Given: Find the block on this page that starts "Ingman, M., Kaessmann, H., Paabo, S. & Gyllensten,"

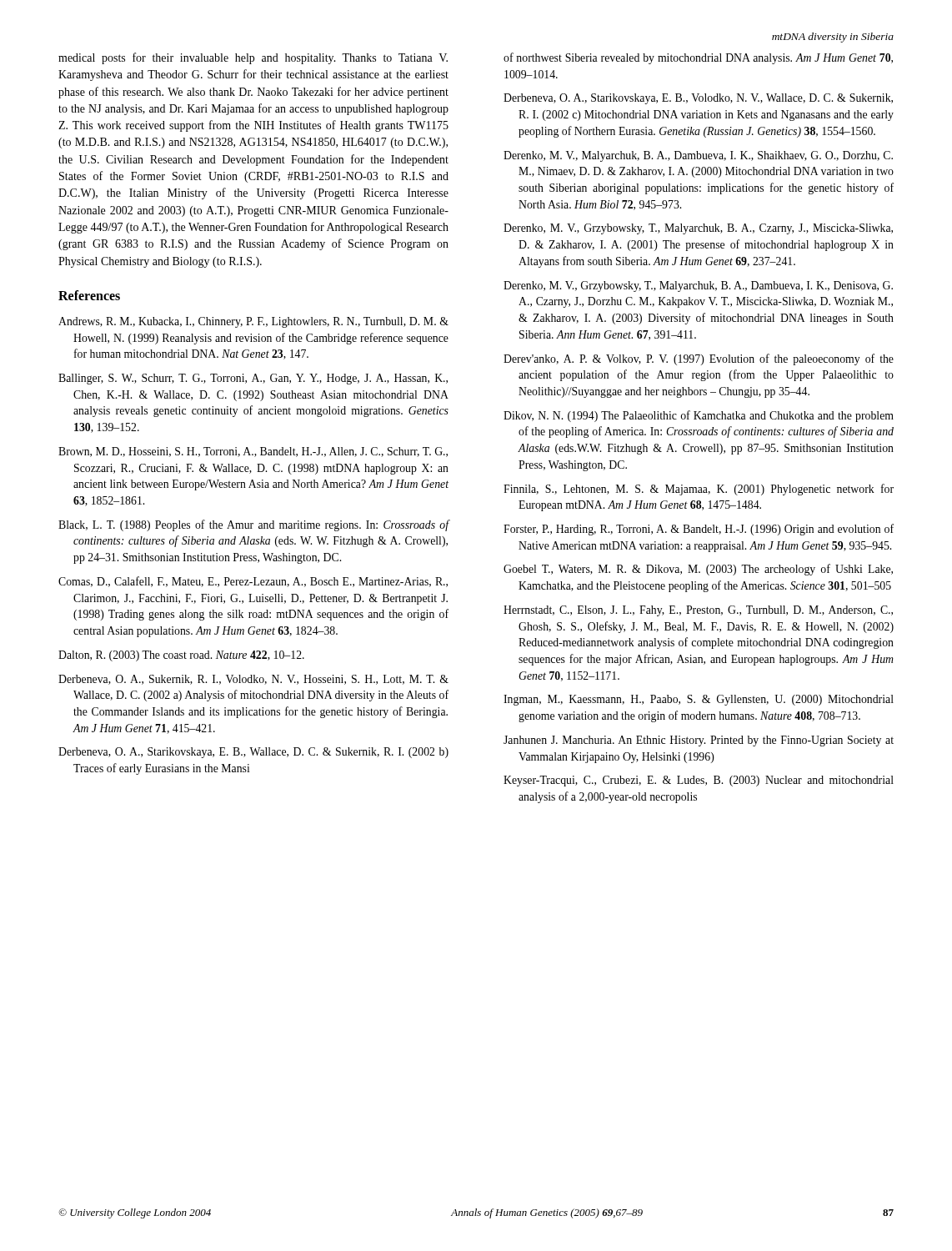Looking at the screenshot, I should [699, 708].
